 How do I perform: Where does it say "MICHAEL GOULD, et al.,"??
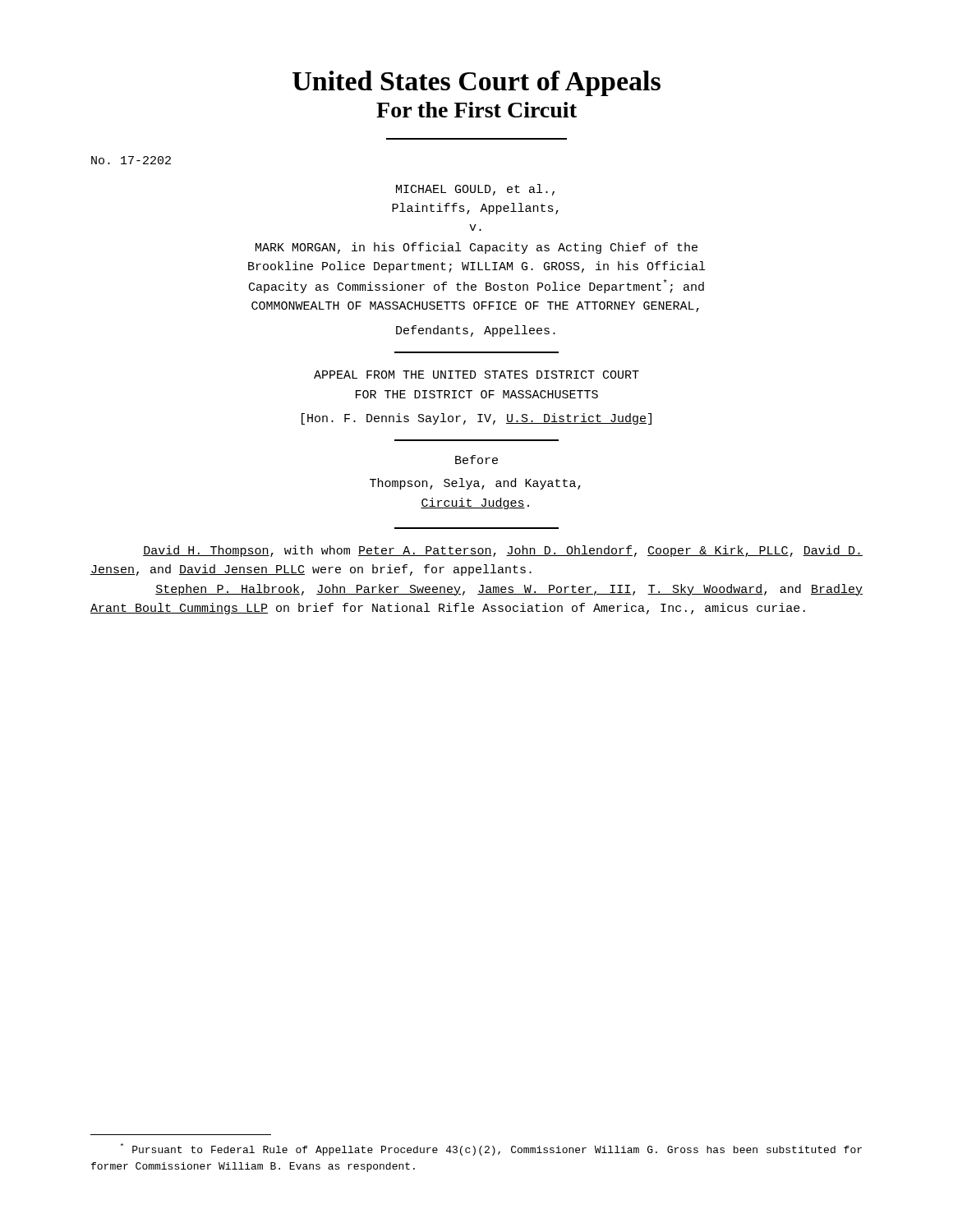(476, 190)
